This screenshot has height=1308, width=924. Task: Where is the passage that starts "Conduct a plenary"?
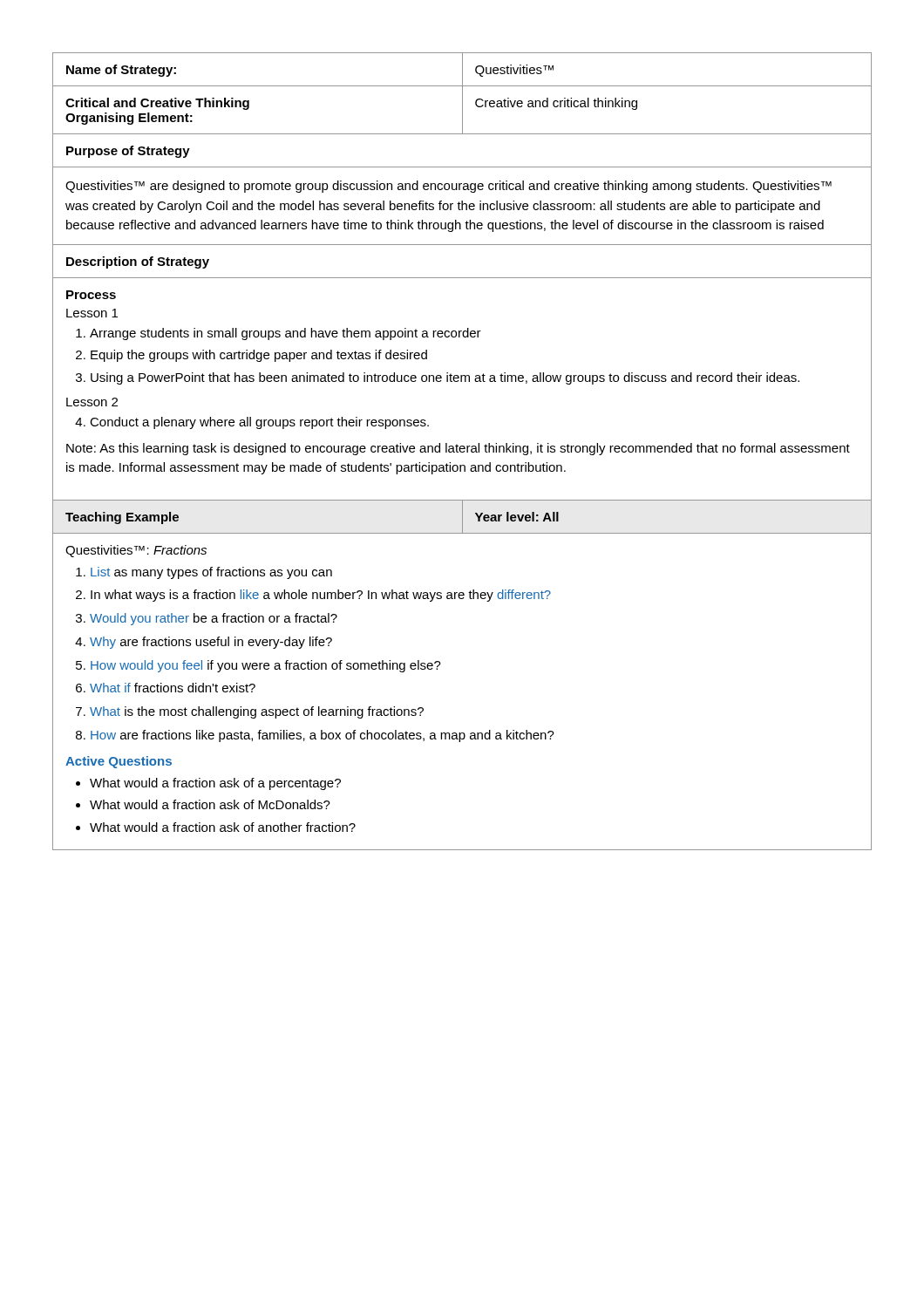[x=260, y=421]
